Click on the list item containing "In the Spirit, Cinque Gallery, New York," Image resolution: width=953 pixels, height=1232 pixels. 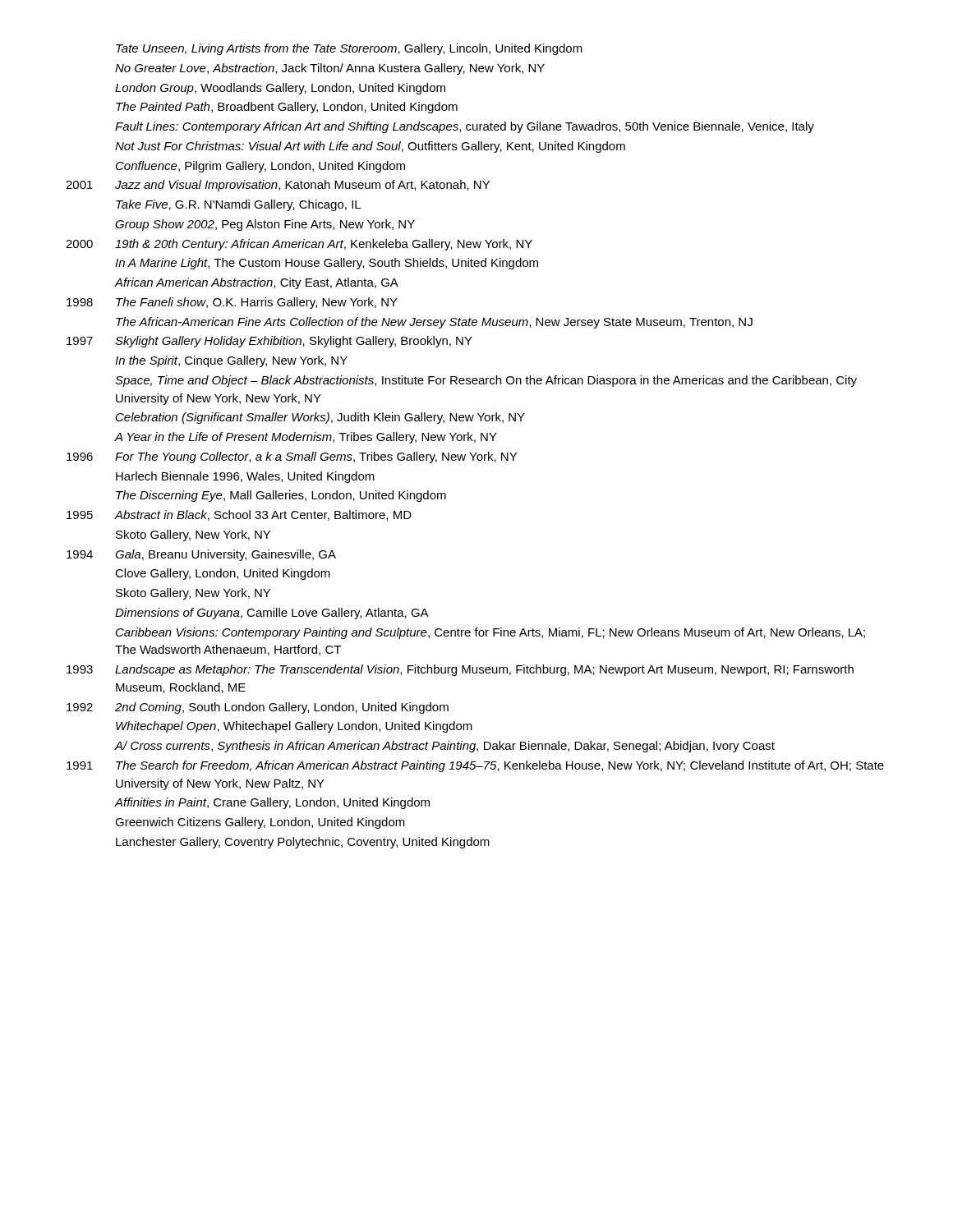(231, 360)
